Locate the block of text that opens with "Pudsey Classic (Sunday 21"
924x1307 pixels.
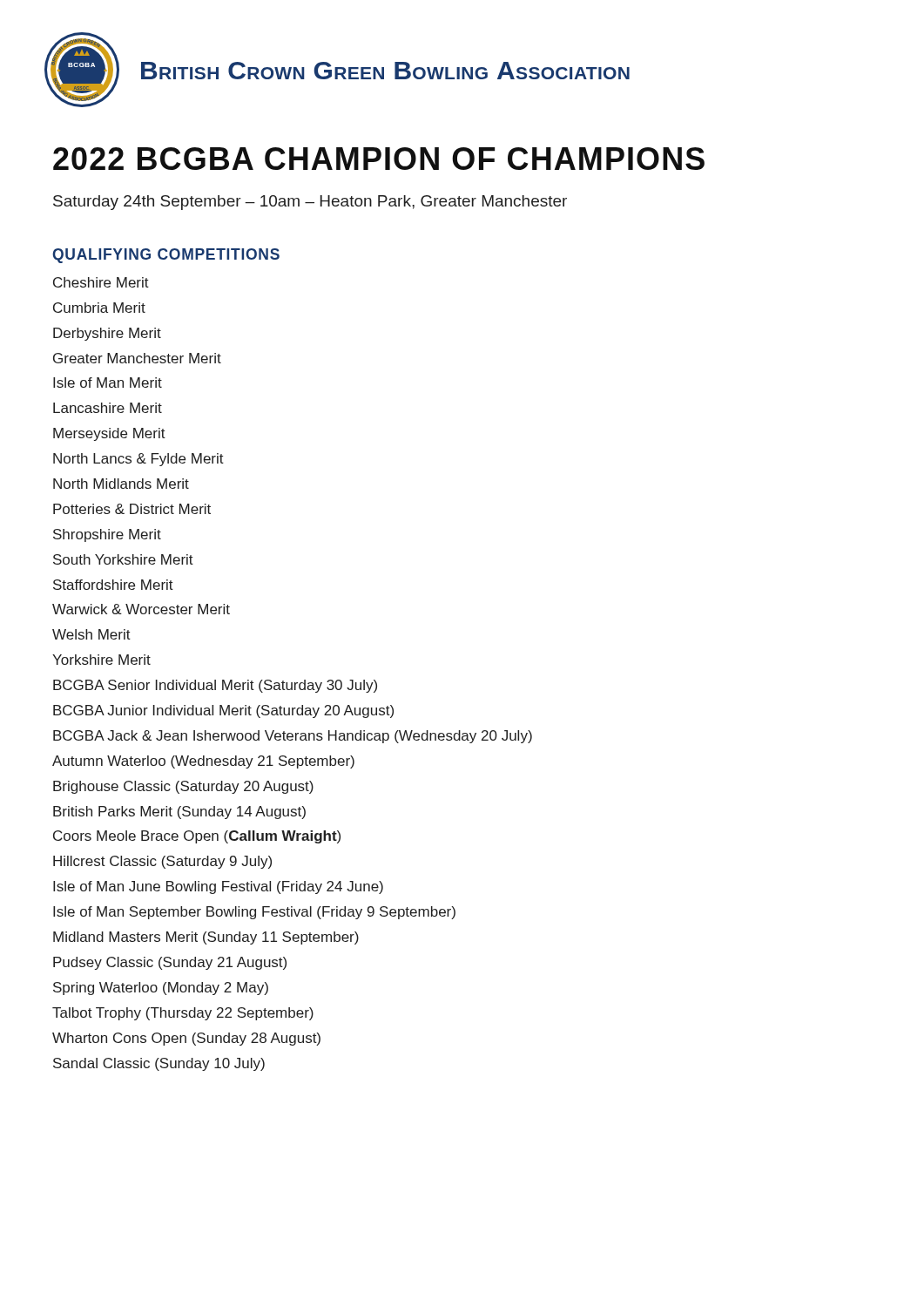pos(170,962)
